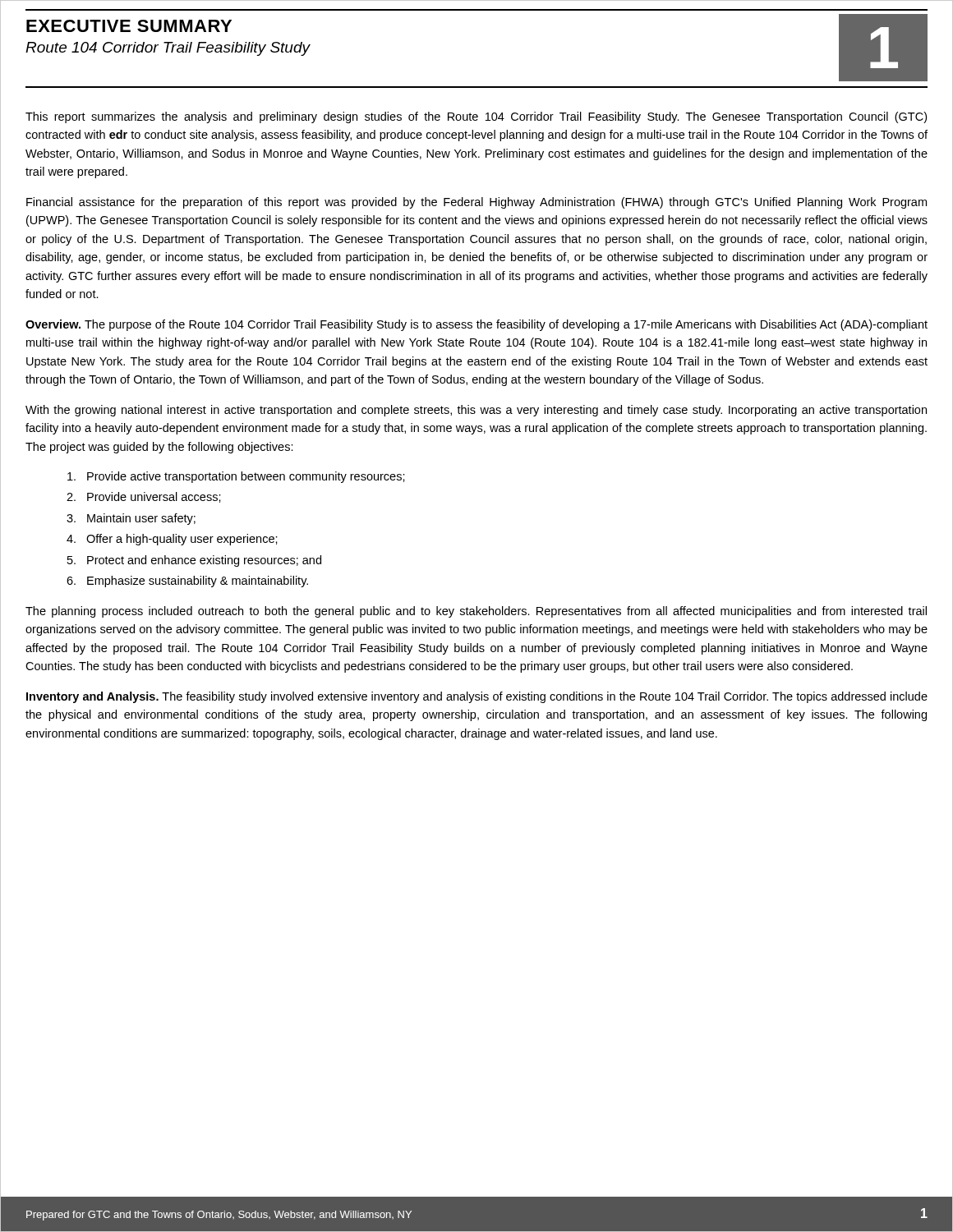
Task: Find the element starting "With the growing national interest in active"
Action: [476, 428]
